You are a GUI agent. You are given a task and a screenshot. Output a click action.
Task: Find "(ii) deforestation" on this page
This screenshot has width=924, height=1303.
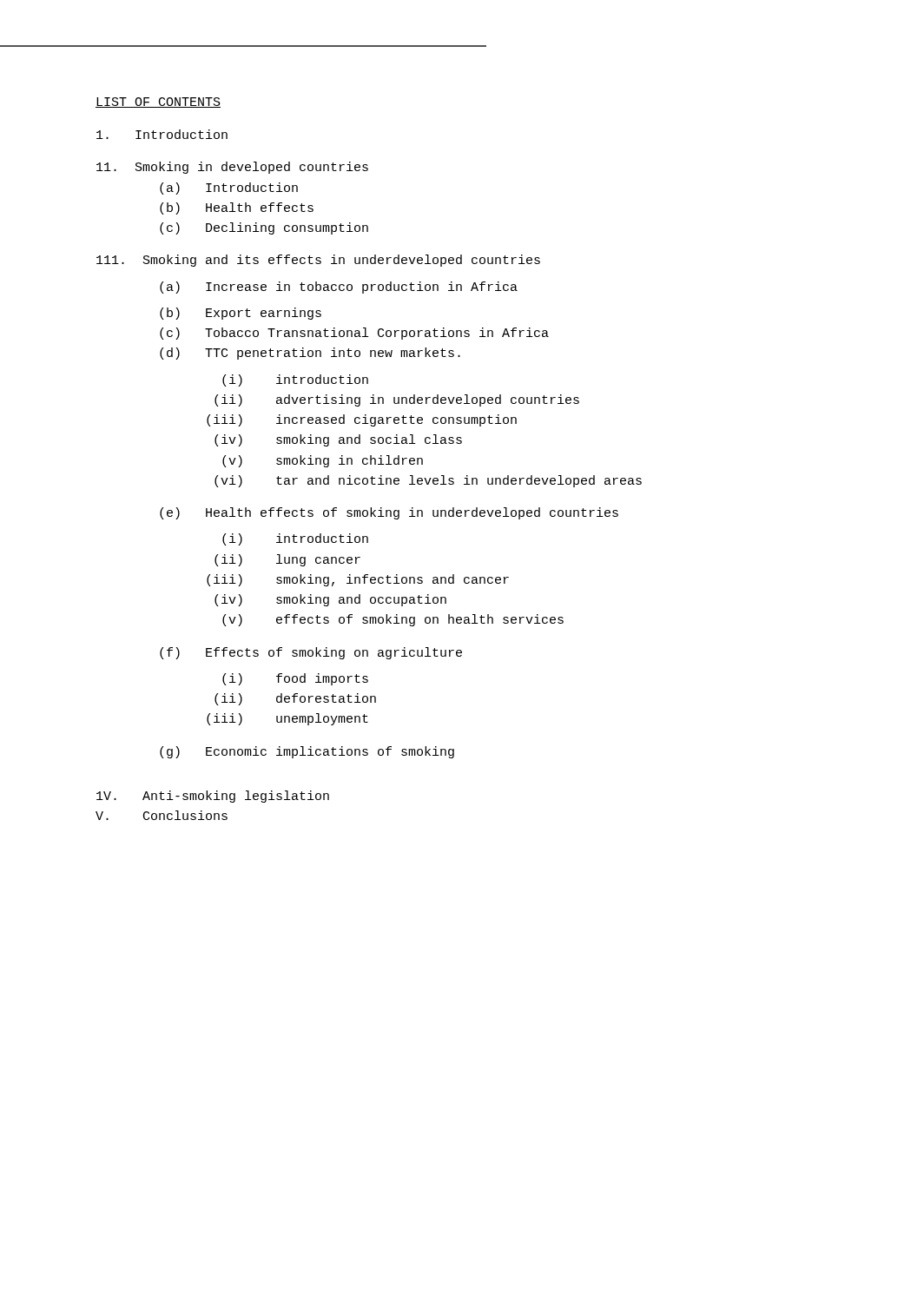[236, 700]
